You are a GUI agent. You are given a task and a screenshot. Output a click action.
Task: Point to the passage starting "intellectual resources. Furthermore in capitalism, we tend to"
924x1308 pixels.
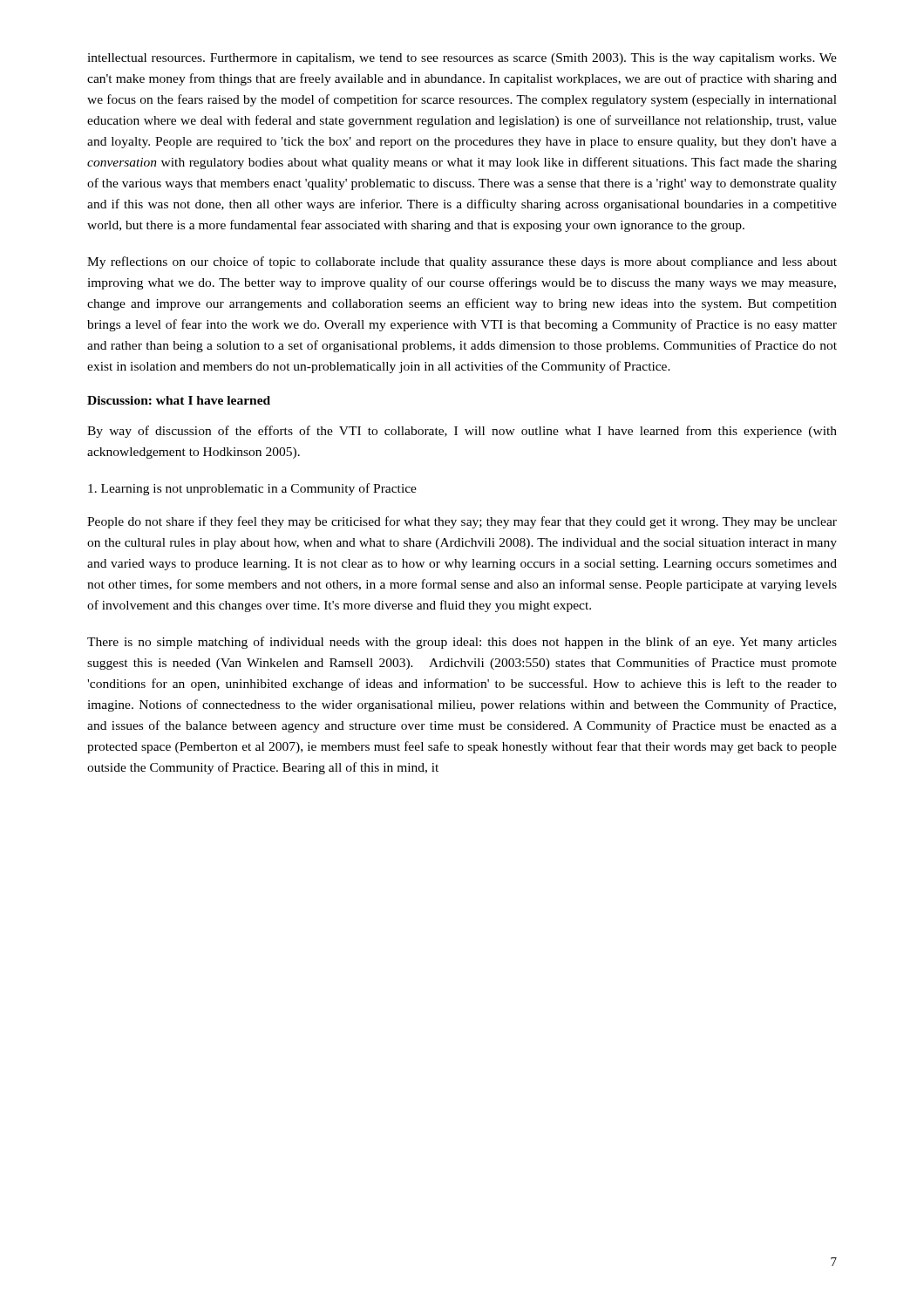[462, 141]
